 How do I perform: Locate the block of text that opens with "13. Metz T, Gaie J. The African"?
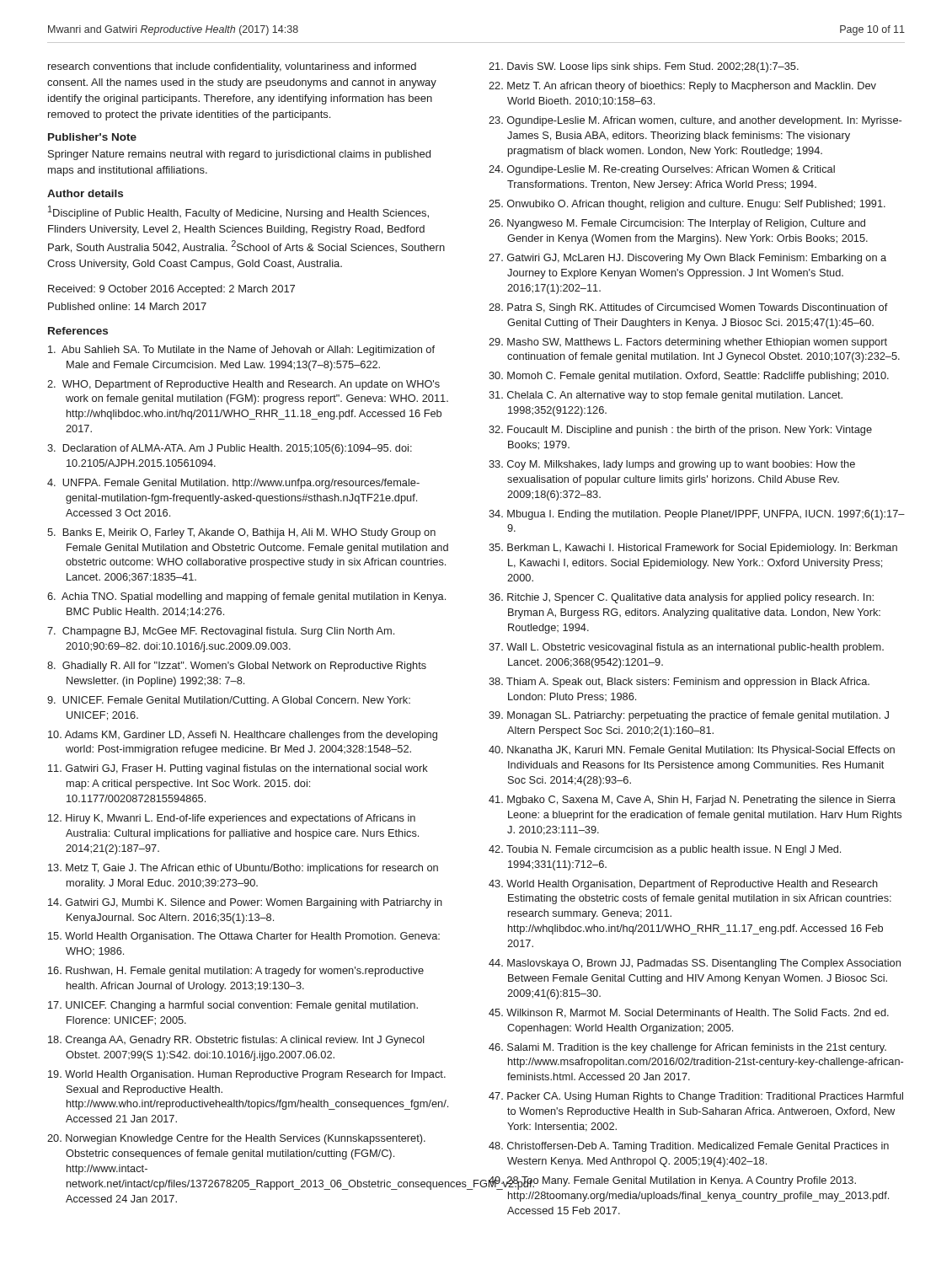coord(243,875)
